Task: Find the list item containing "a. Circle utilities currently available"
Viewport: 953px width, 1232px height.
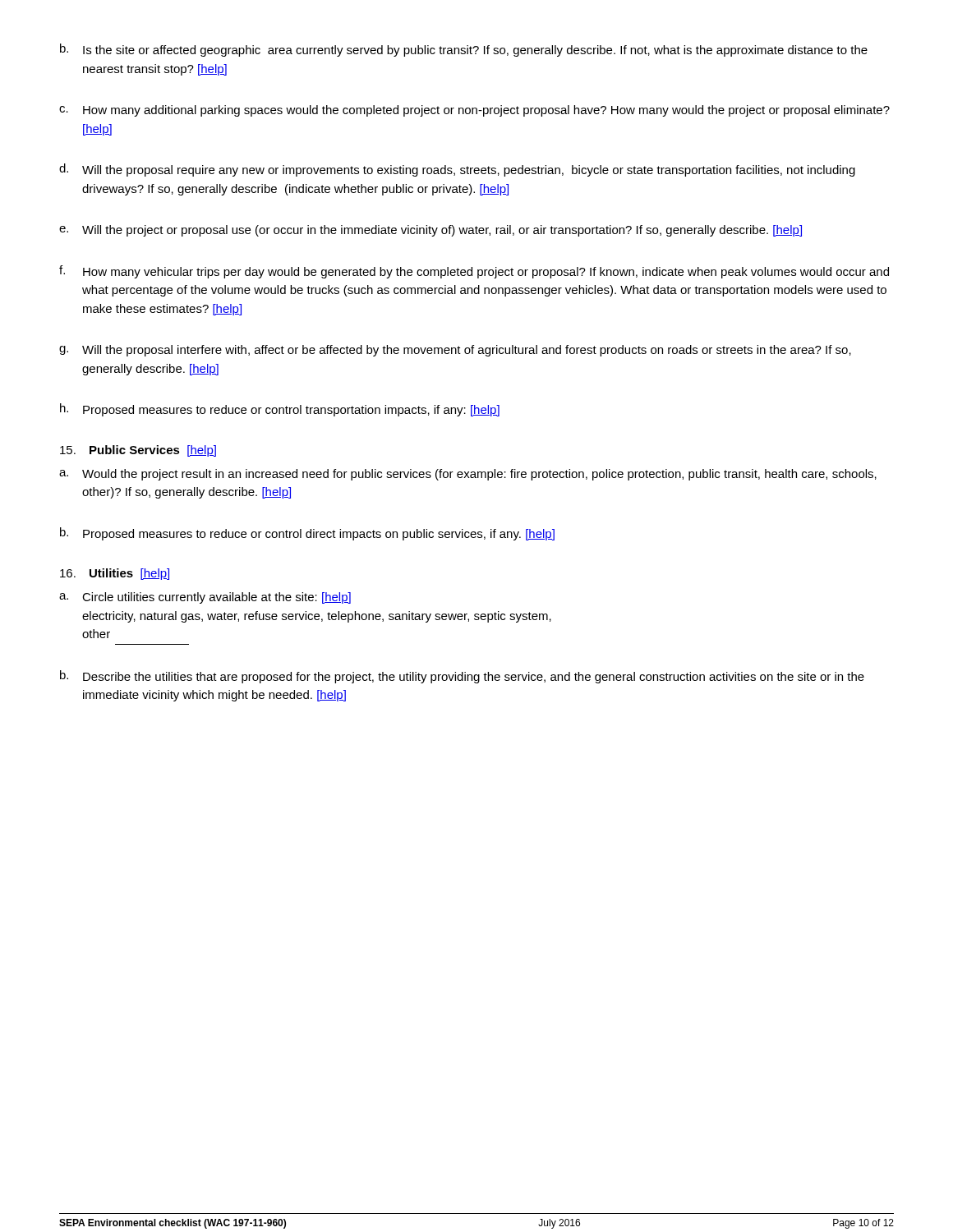Action: coord(476,616)
